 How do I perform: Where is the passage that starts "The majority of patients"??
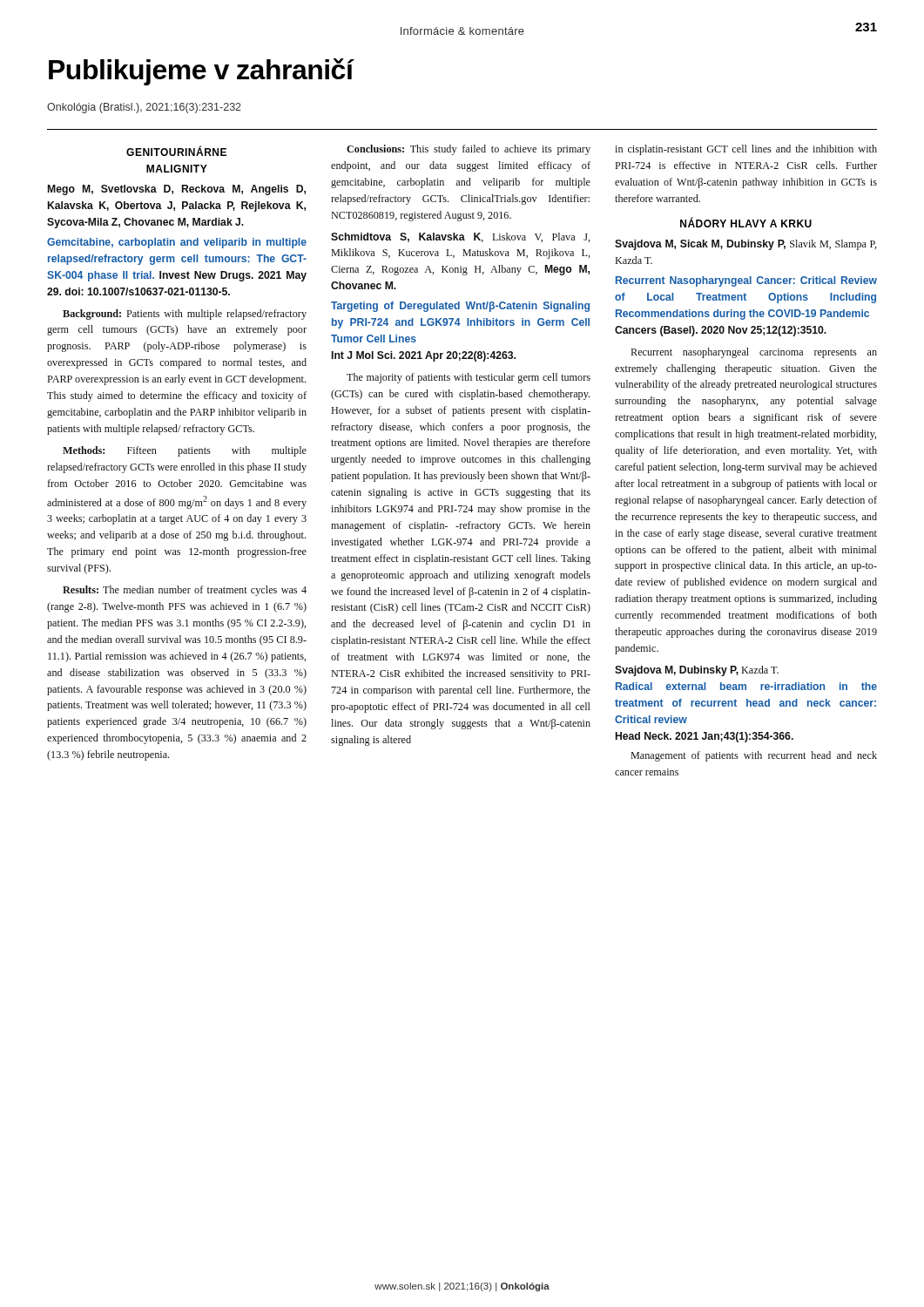(x=461, y=558)
